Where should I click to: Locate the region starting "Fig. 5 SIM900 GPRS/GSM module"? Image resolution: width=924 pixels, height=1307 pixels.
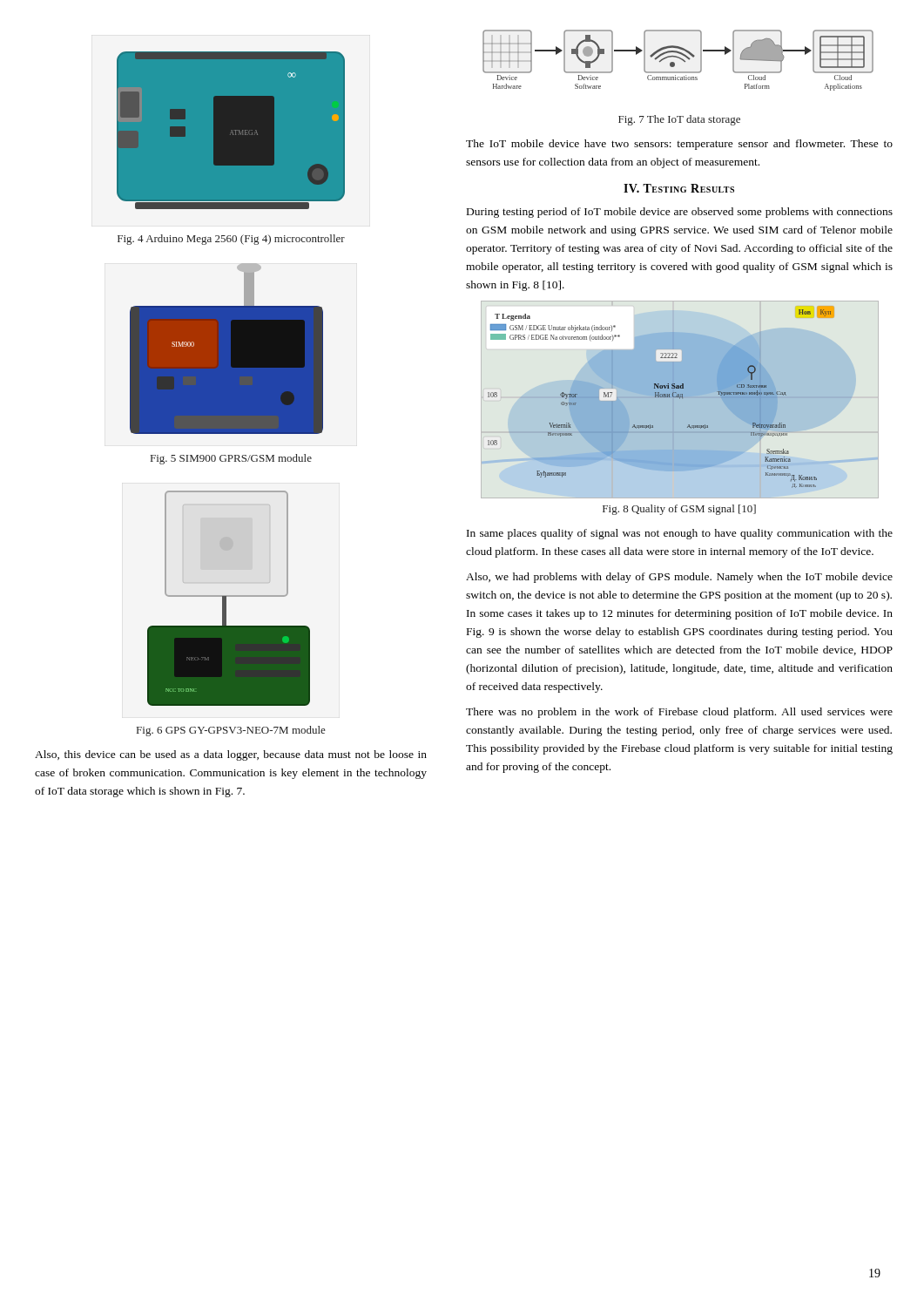pyautogui.click(x=231, y=458)
